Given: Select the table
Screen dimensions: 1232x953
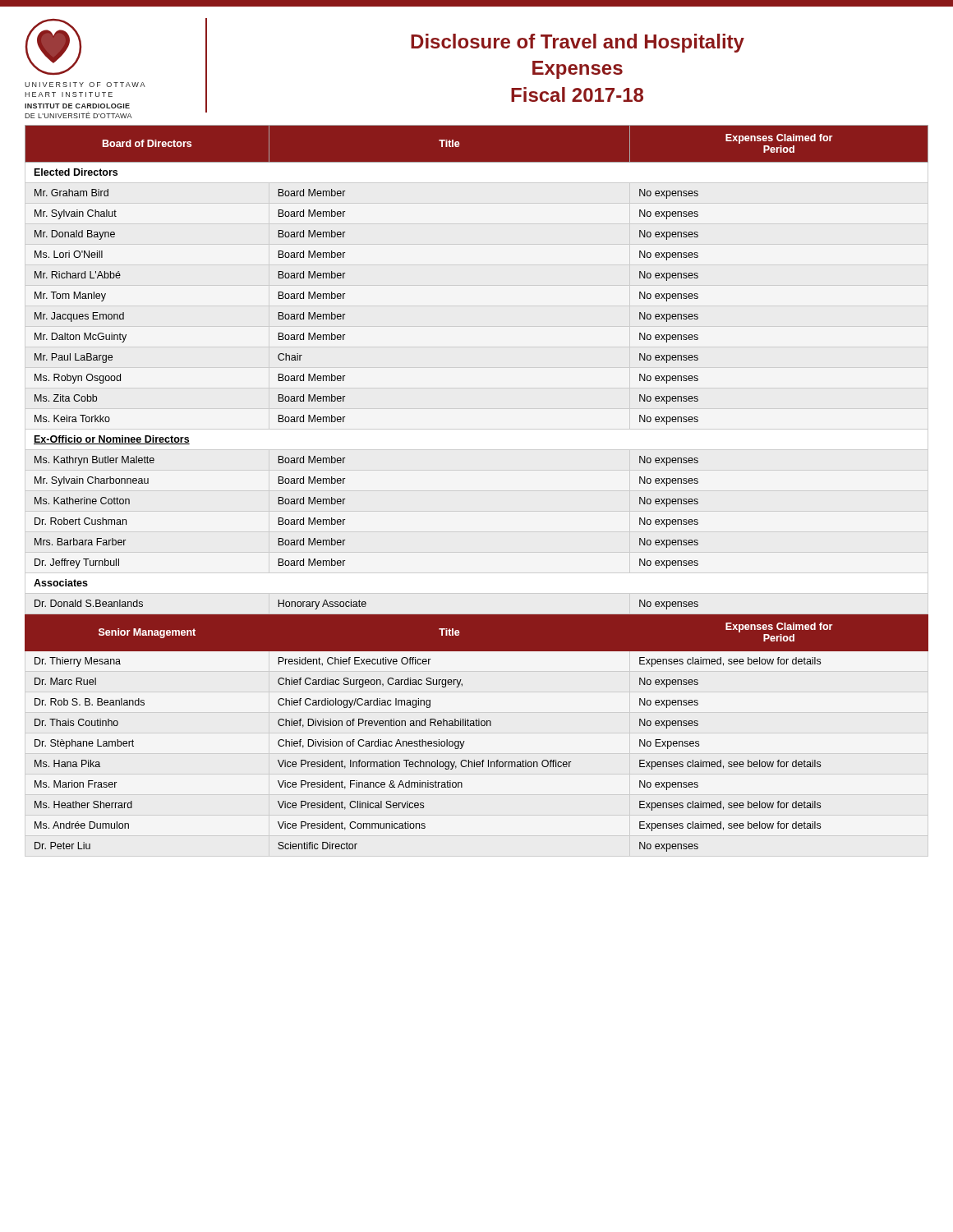Looking at the screenshot, I should coord(476,491).
